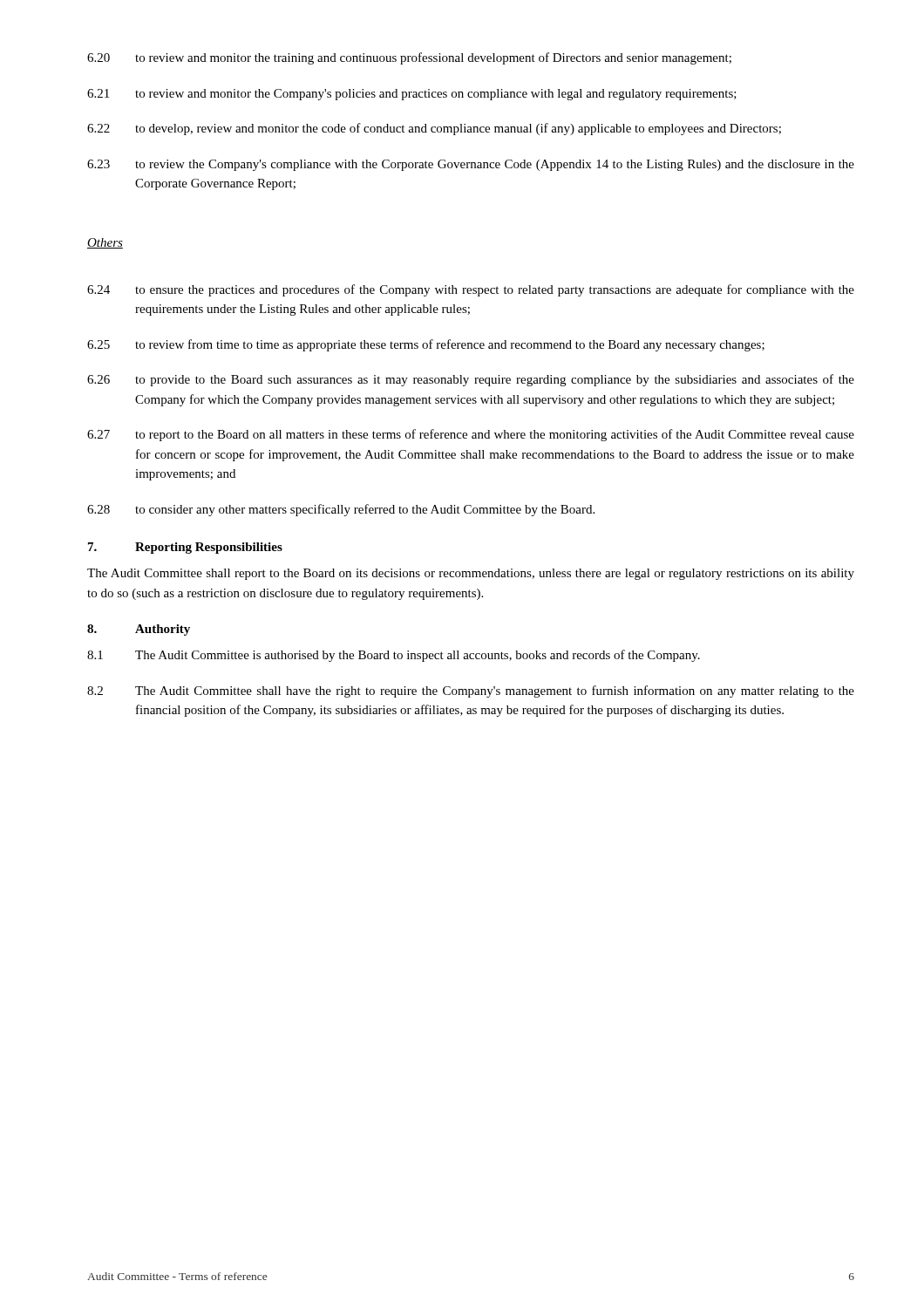Locate the text block starting "6.22 to develop, review and monitor the code"
Image resolution: width=924 pixels, height=1308 pixels.
(x=471, y=128)
